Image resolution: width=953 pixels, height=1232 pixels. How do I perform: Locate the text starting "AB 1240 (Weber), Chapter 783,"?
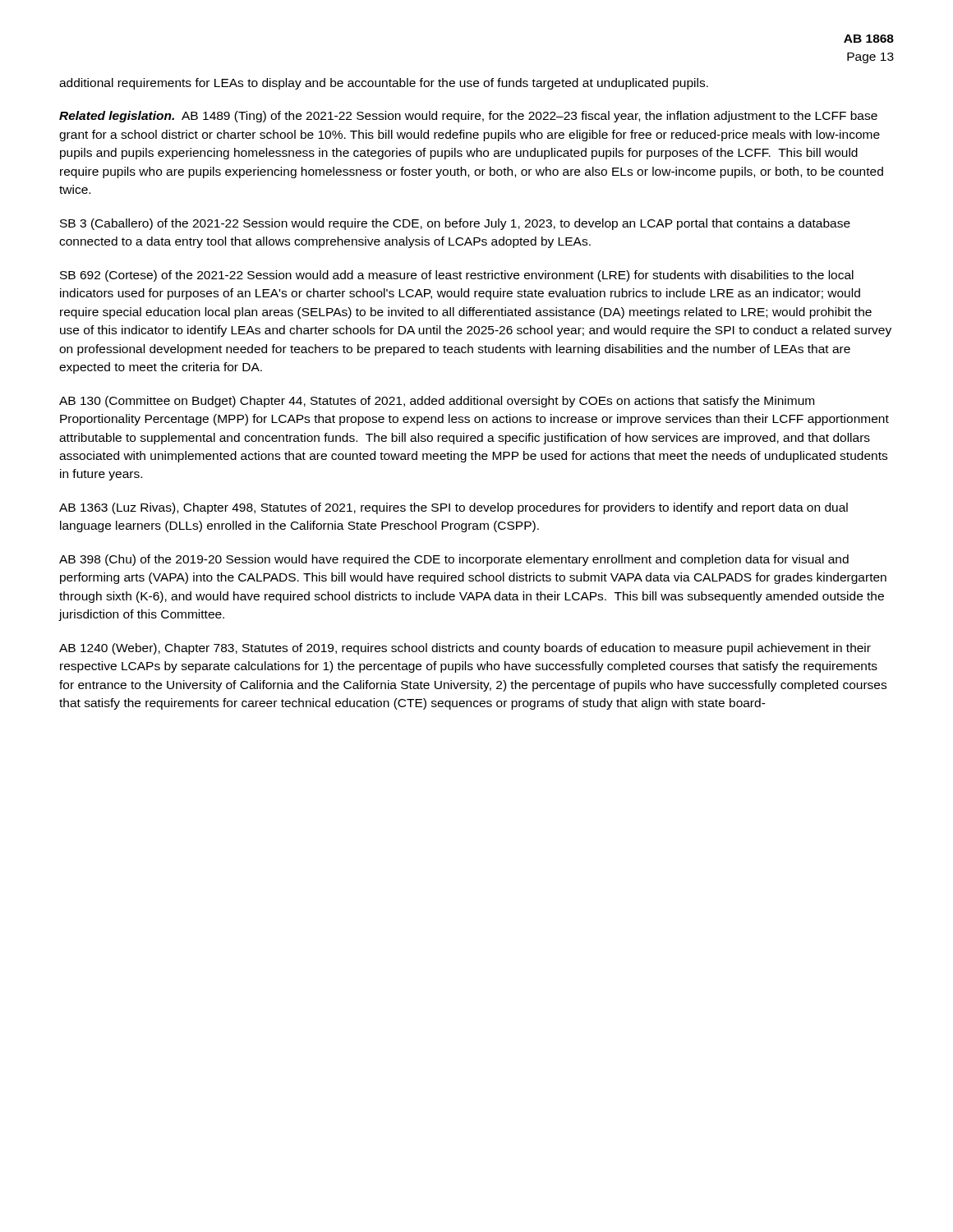tap(473, 675)
